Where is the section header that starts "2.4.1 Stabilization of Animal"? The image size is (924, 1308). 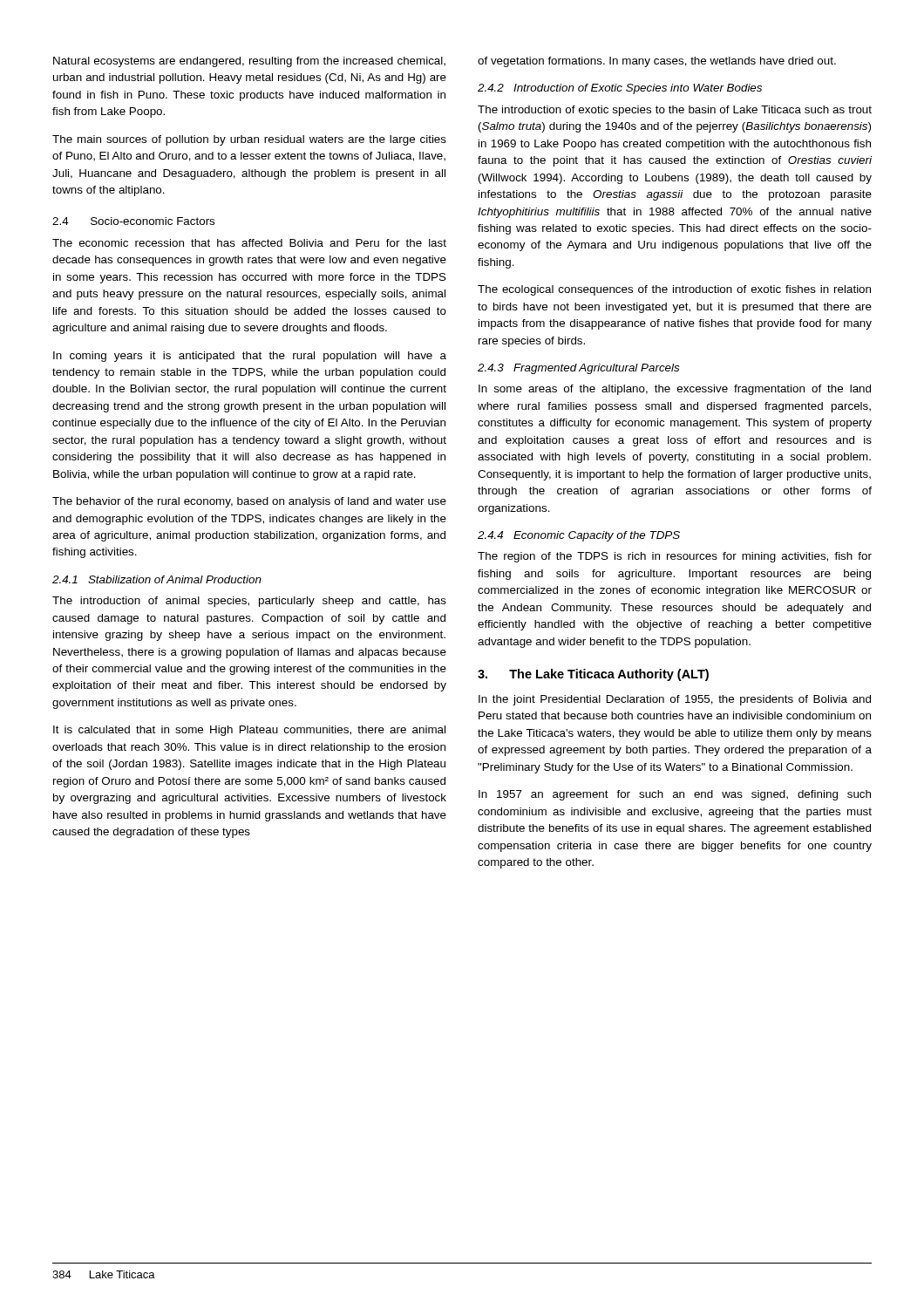click(157, 579)
